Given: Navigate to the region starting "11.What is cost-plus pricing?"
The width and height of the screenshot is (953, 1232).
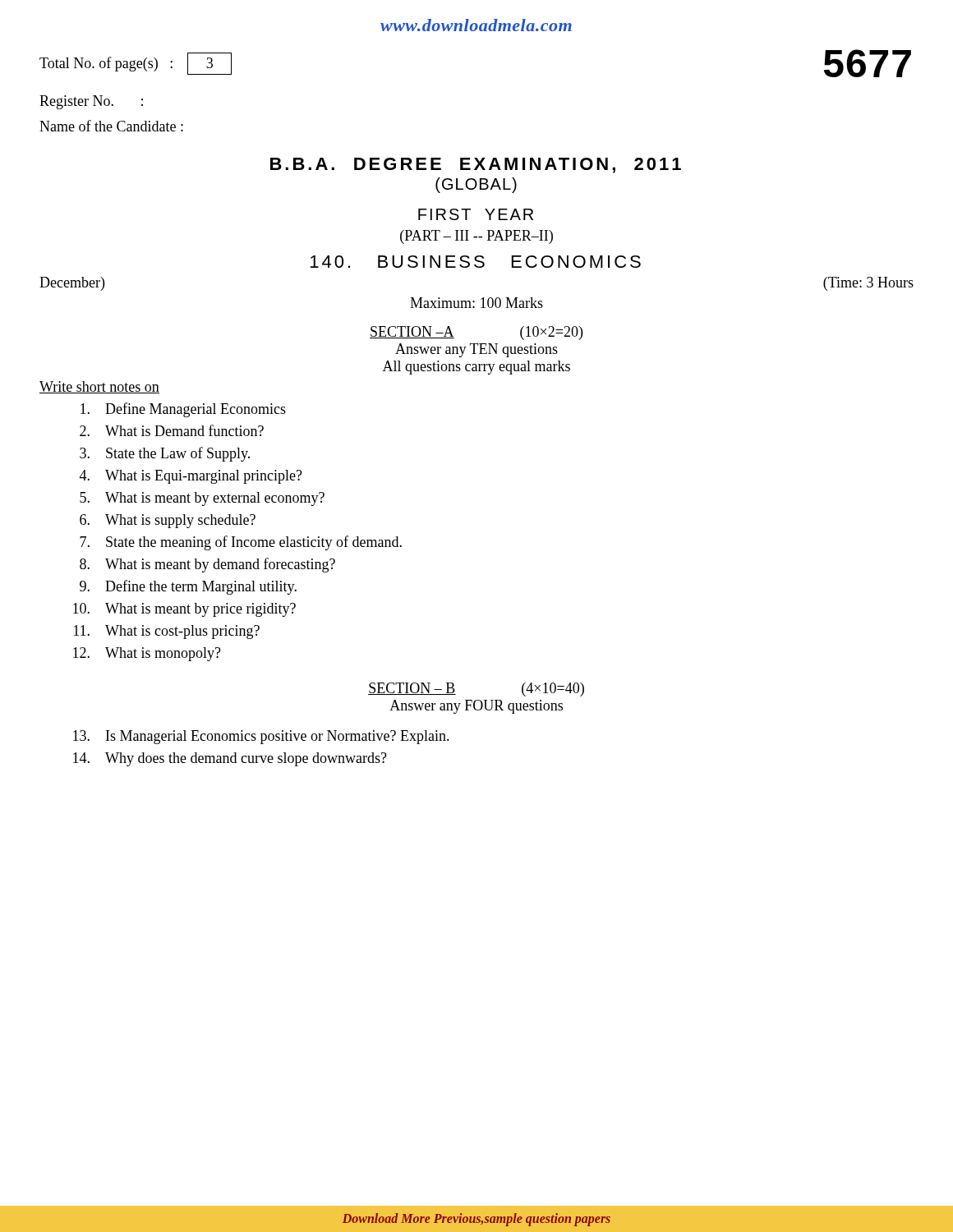Looking at the screenshot, I should 163,631.
